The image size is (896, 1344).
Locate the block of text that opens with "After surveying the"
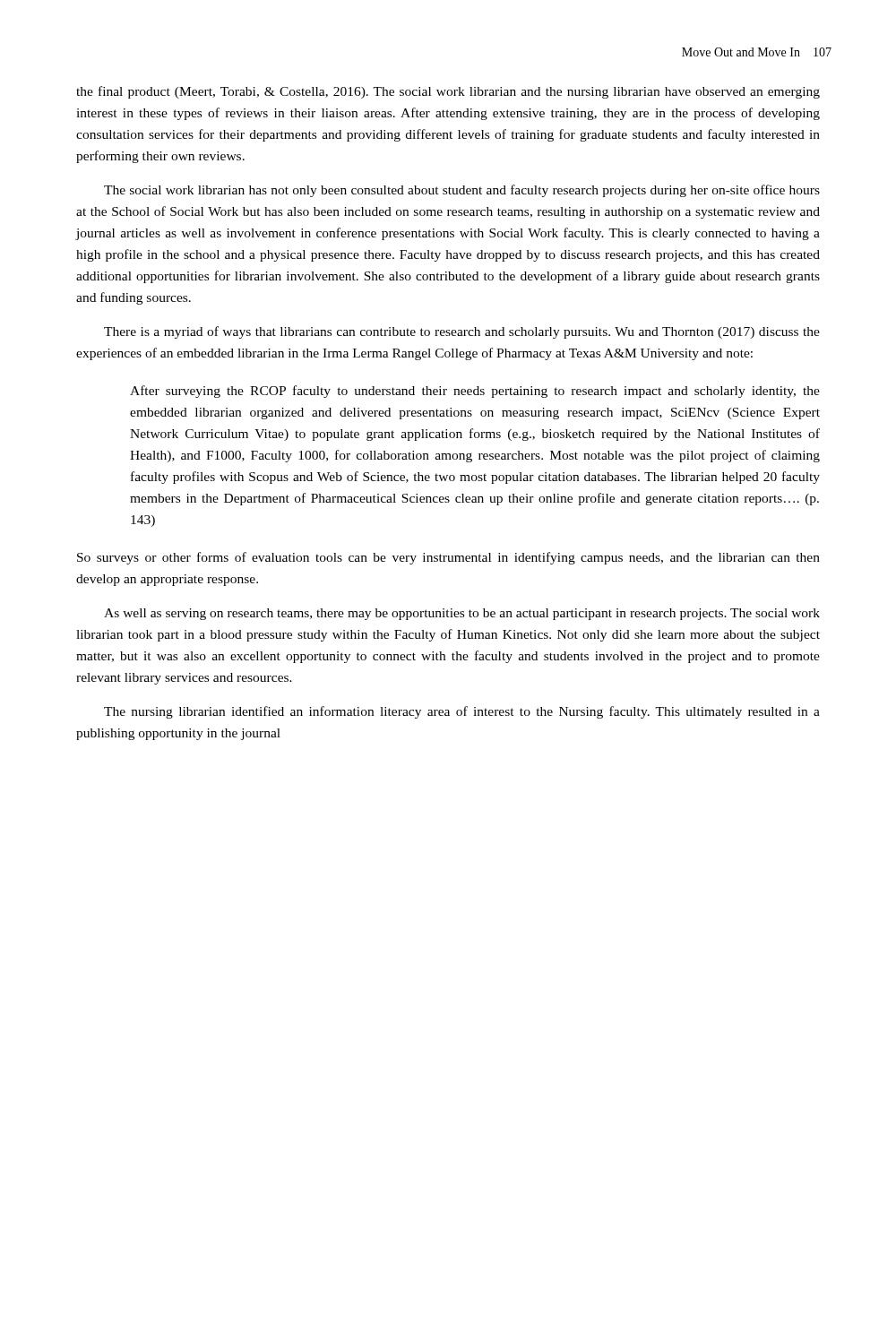(475, 455)
